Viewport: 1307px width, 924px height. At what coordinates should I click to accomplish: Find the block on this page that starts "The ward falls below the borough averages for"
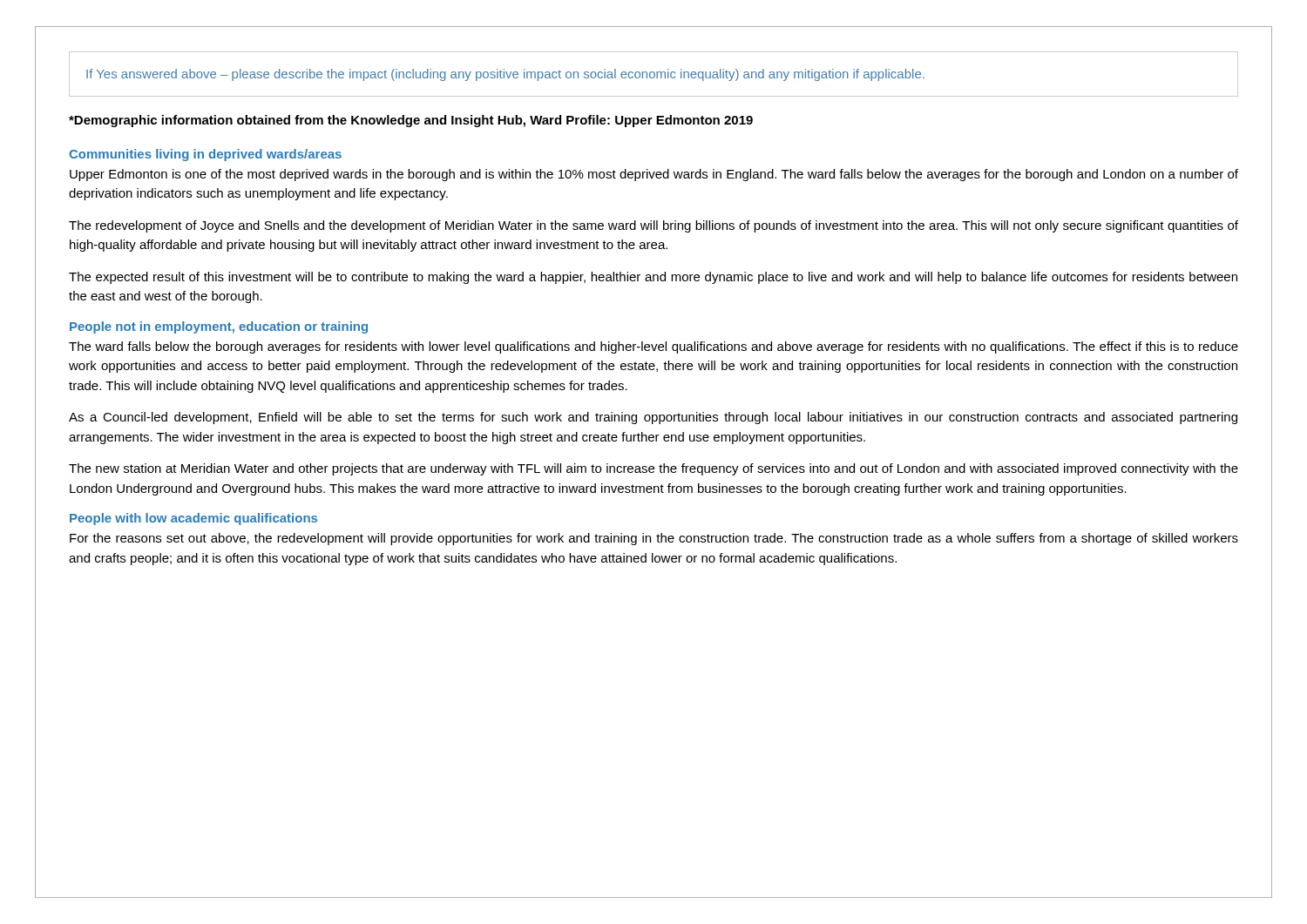(654, 366)
